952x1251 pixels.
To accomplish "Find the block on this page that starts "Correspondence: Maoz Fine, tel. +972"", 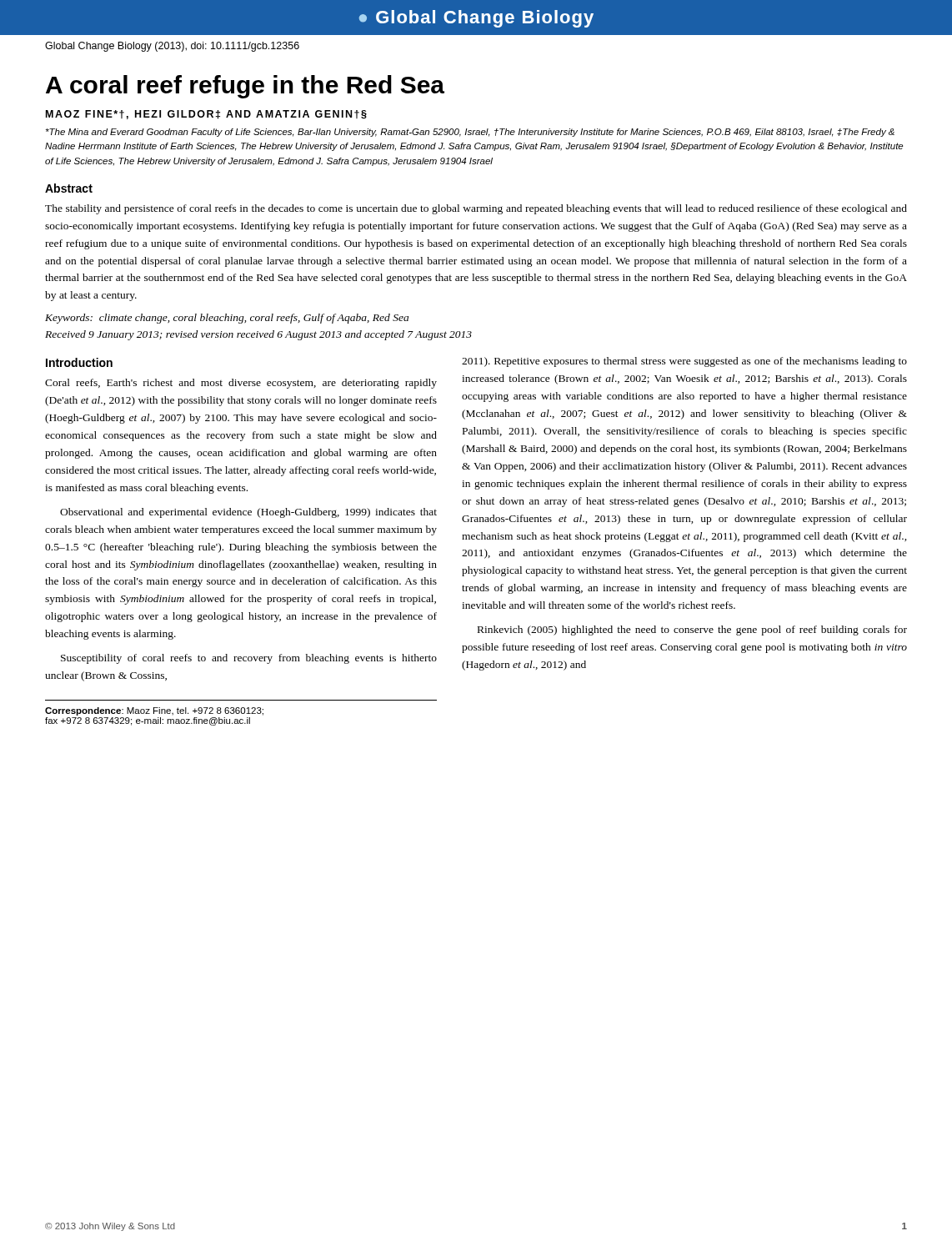I will (155, 716).
